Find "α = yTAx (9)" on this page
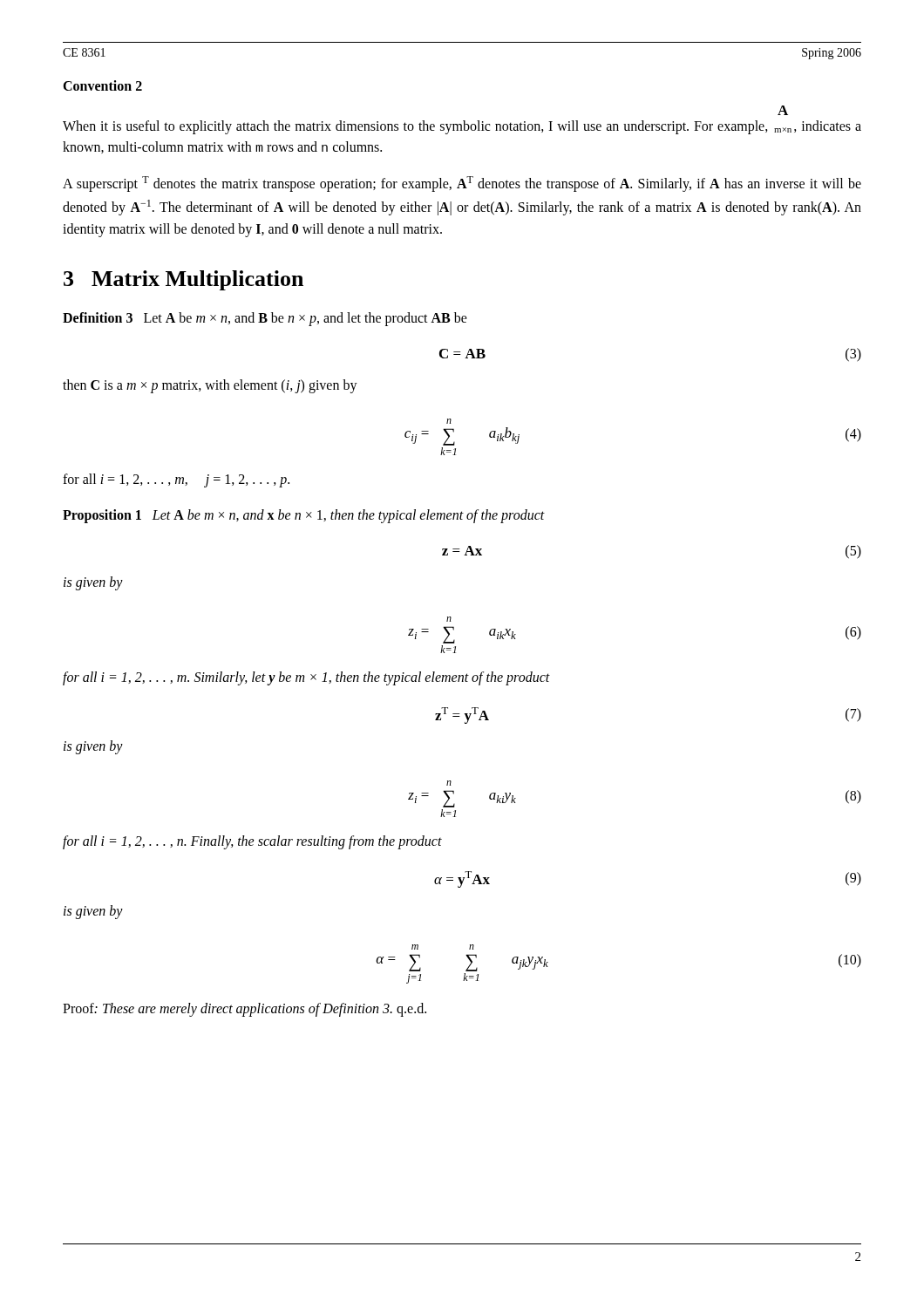Viewport: 924px width, 1308px height. click(x=475, y=879)
